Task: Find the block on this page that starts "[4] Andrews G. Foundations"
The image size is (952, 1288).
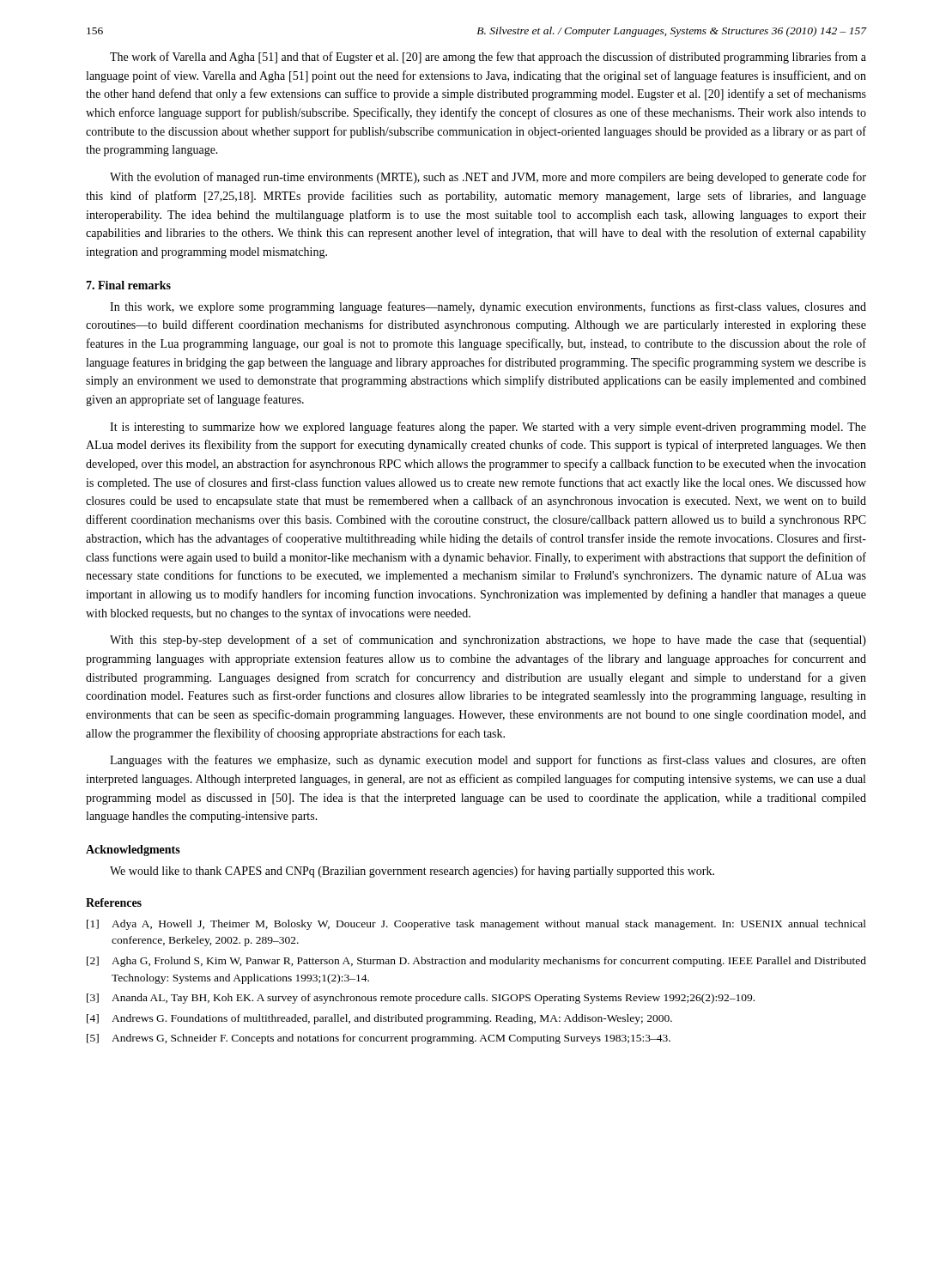Action: coord(476,1018)
